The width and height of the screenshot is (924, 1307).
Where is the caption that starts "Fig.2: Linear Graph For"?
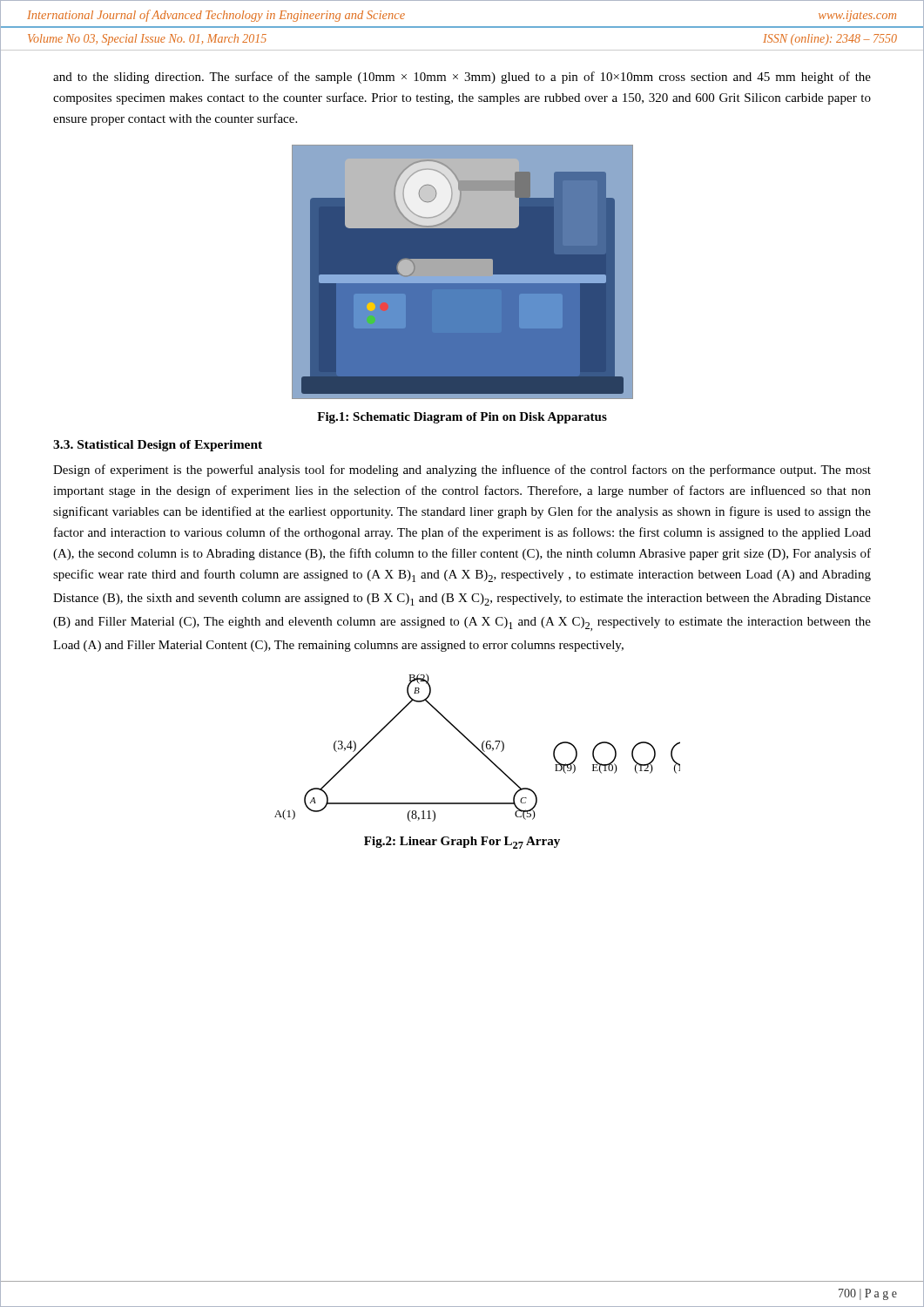462,843
